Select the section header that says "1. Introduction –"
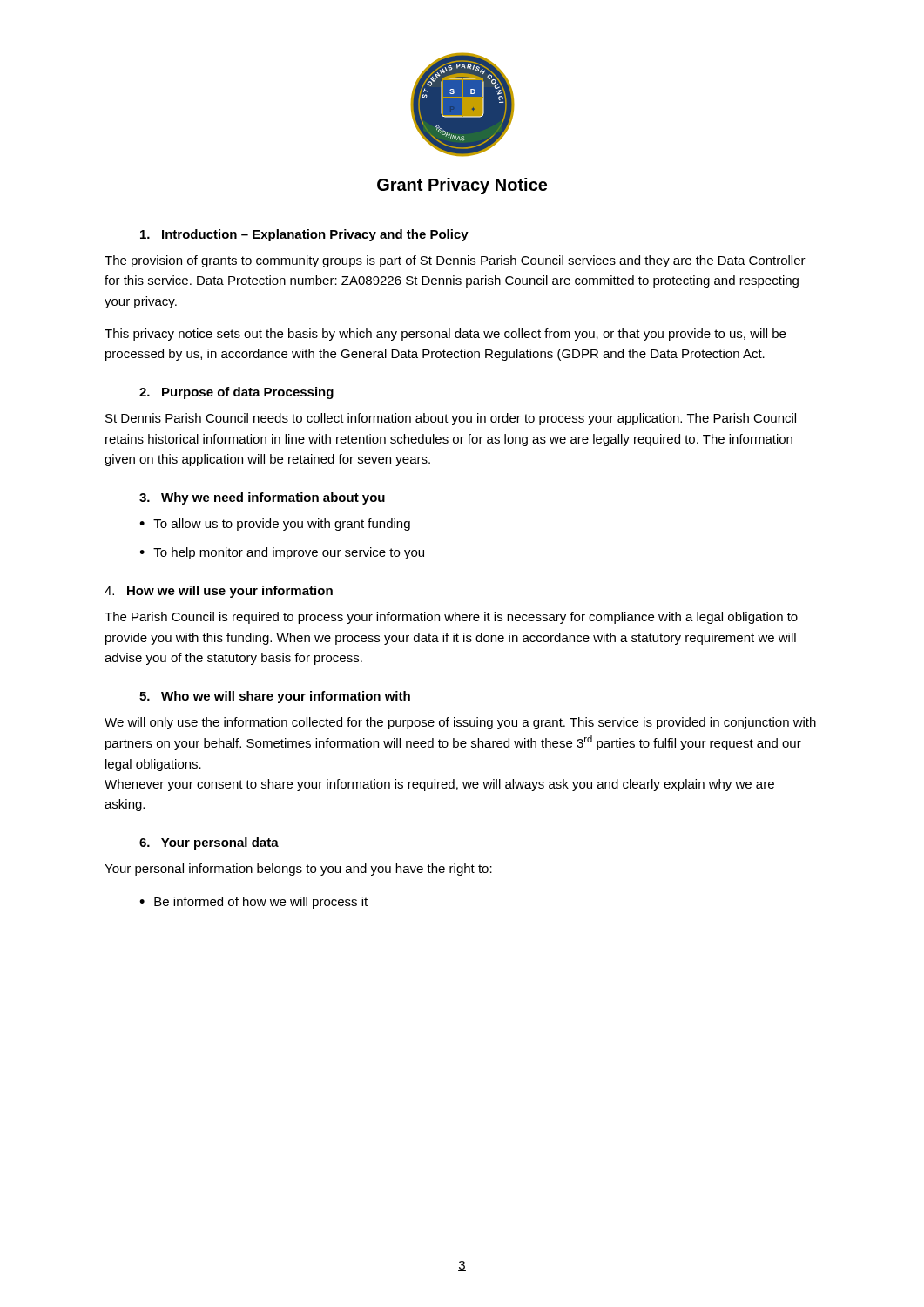 click(x=304, y=234)
